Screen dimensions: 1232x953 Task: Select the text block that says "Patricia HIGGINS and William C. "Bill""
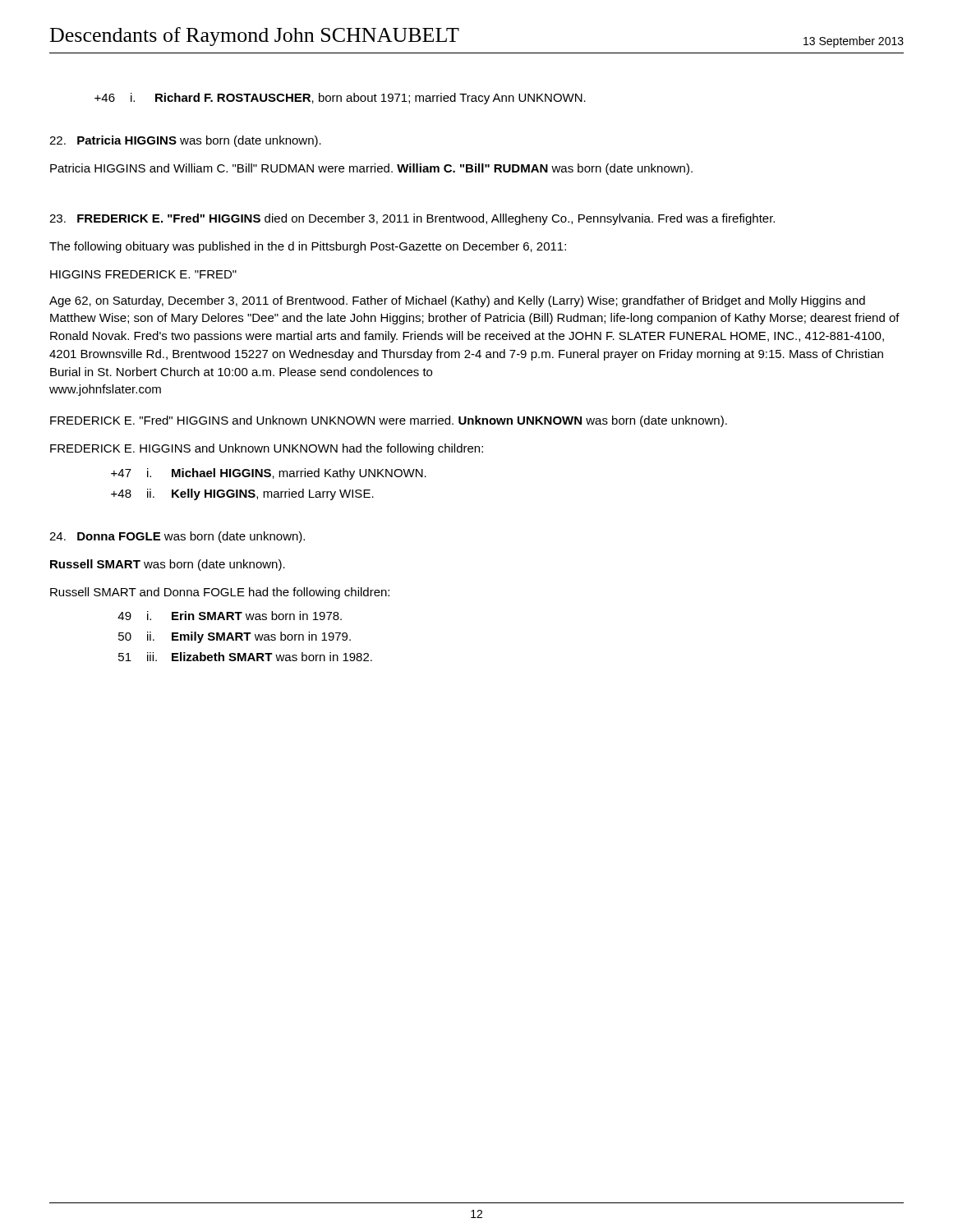[x=371, y=168]
